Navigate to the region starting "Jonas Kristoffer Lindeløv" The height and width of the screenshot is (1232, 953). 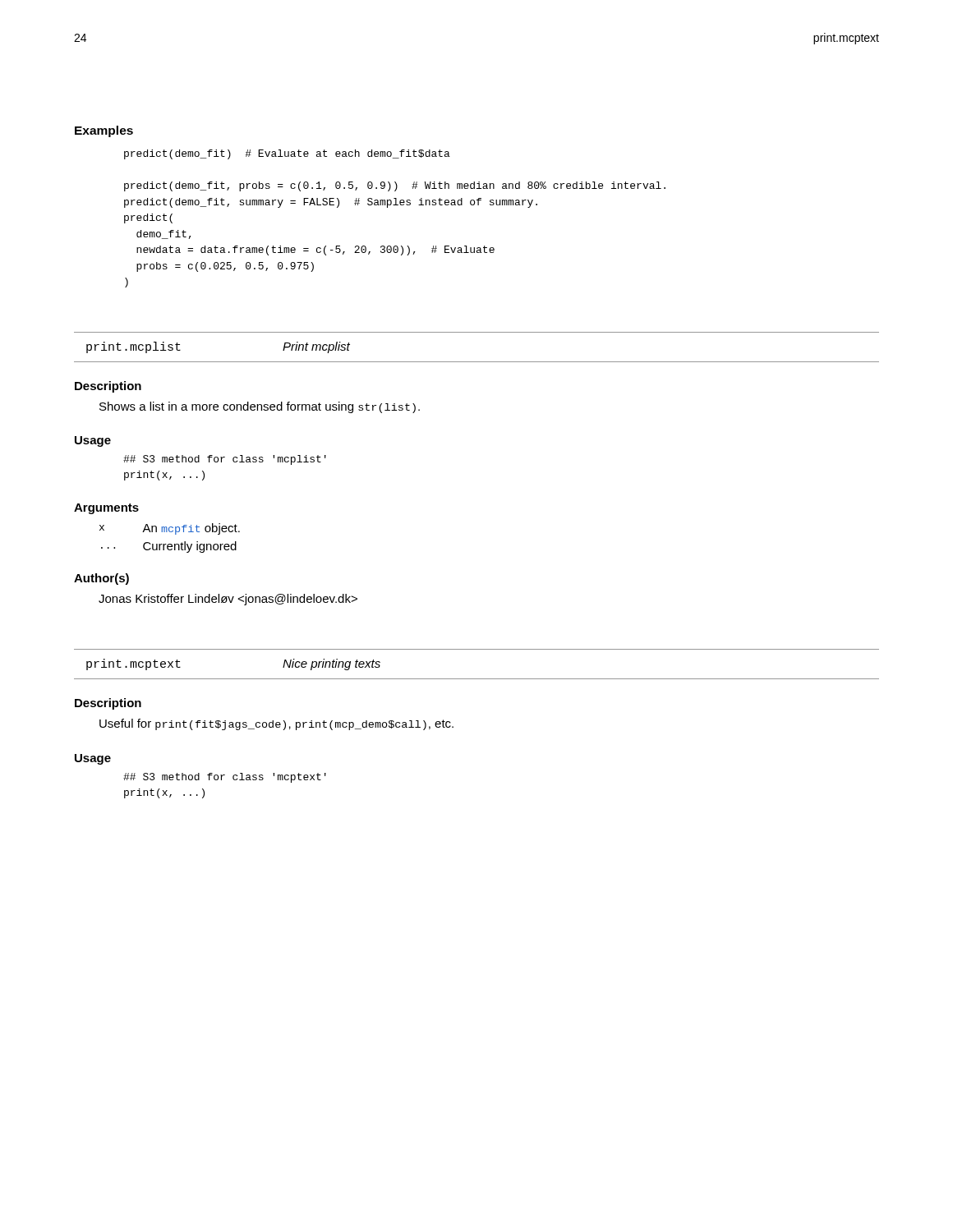coord(228,598)
